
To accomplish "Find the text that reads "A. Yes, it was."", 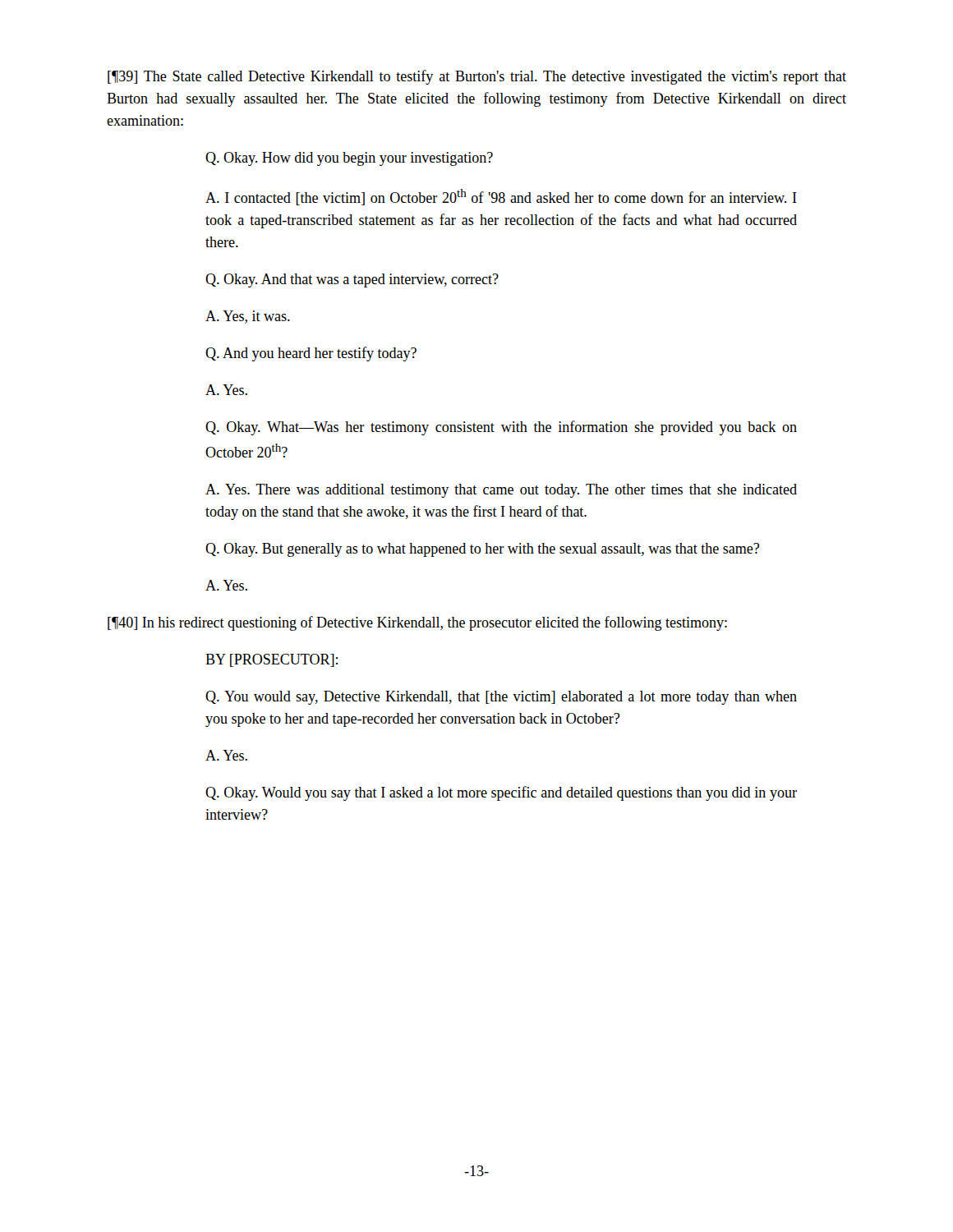I will (x=248, y=316).
